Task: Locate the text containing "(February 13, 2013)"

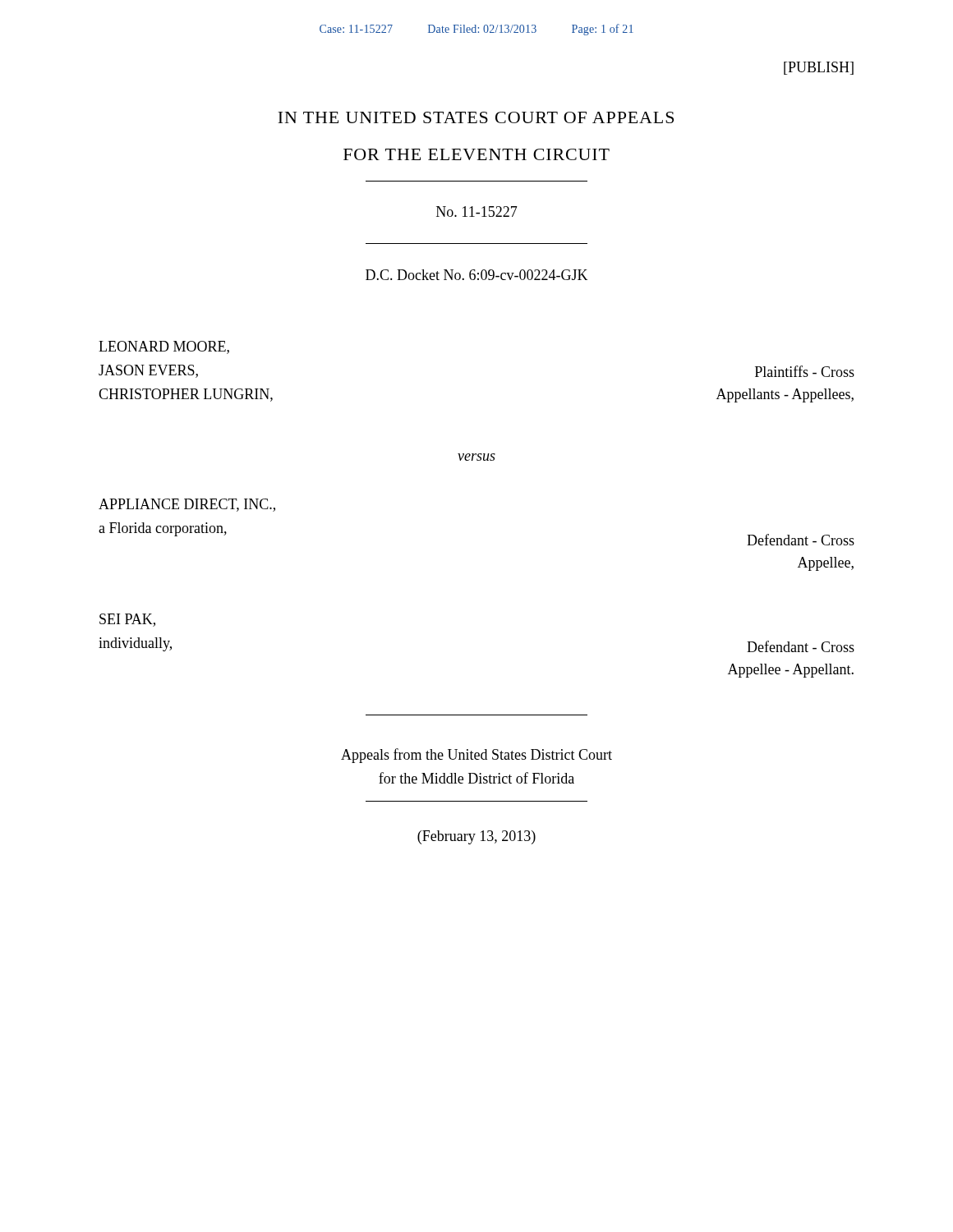Action: [476, 836]
